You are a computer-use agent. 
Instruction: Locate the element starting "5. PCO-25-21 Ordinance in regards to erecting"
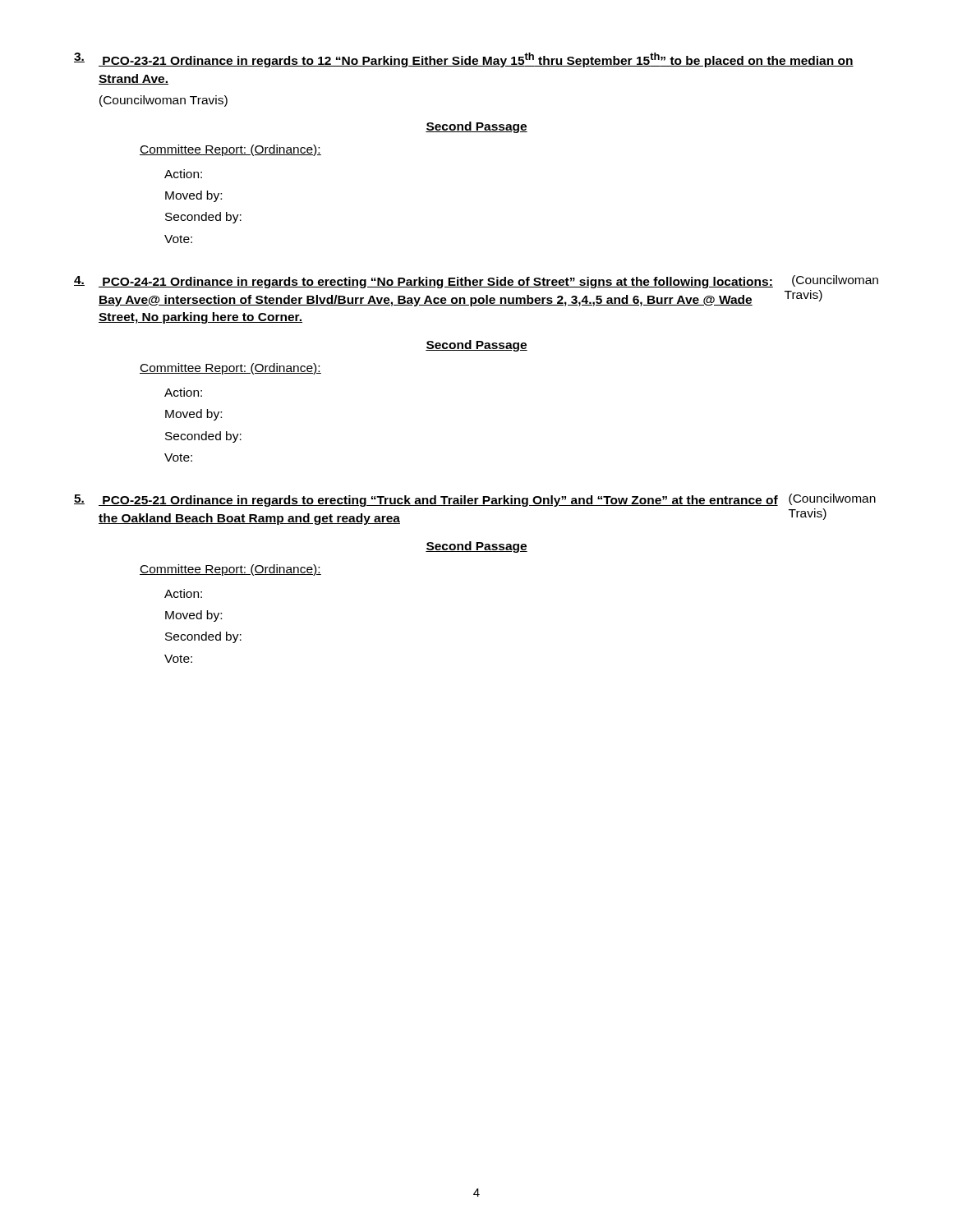coord(476,509)
